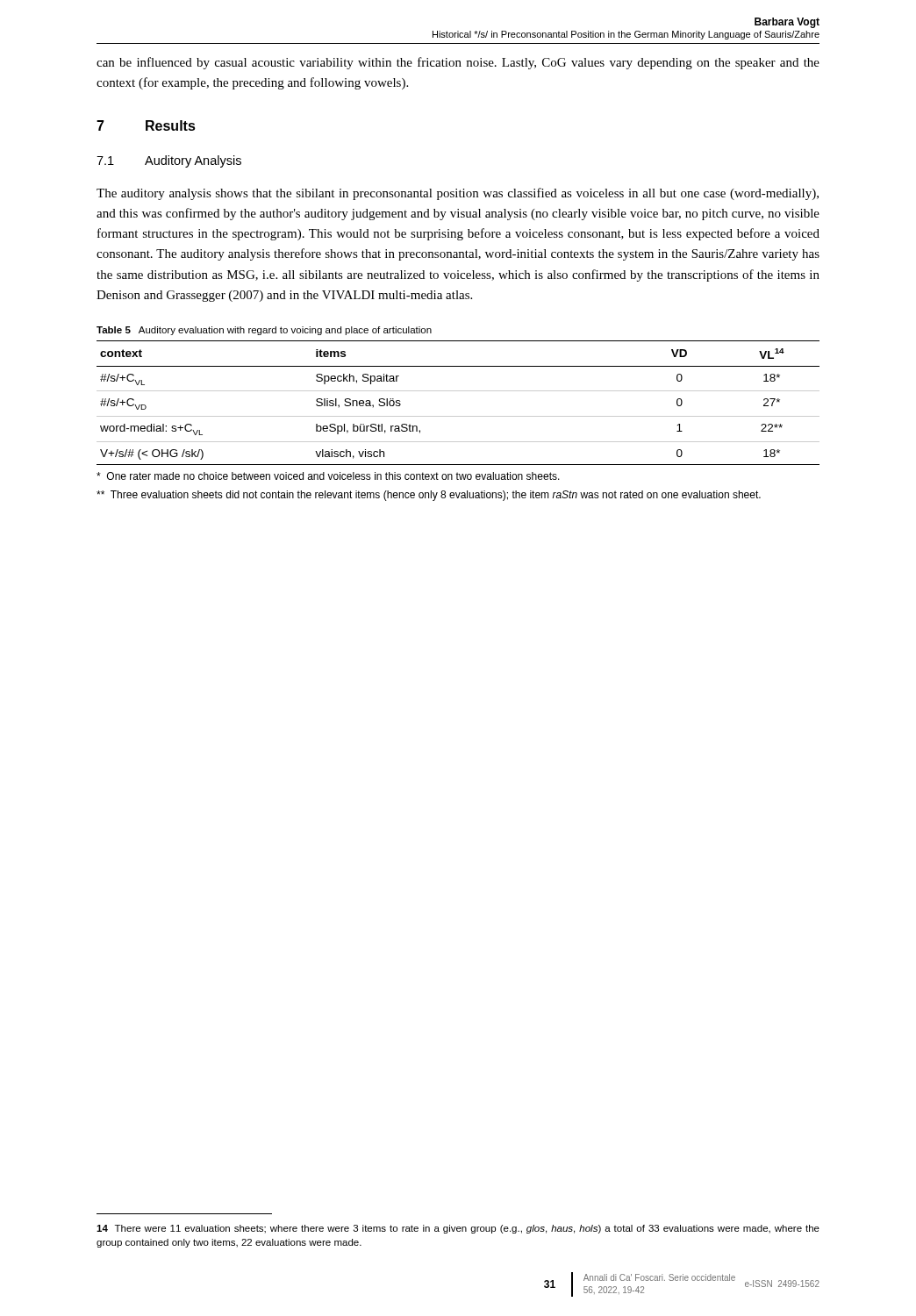Screen dimensions: 1316x916
Task: Where does it say "7 Results"?
Action: [146, 126]
